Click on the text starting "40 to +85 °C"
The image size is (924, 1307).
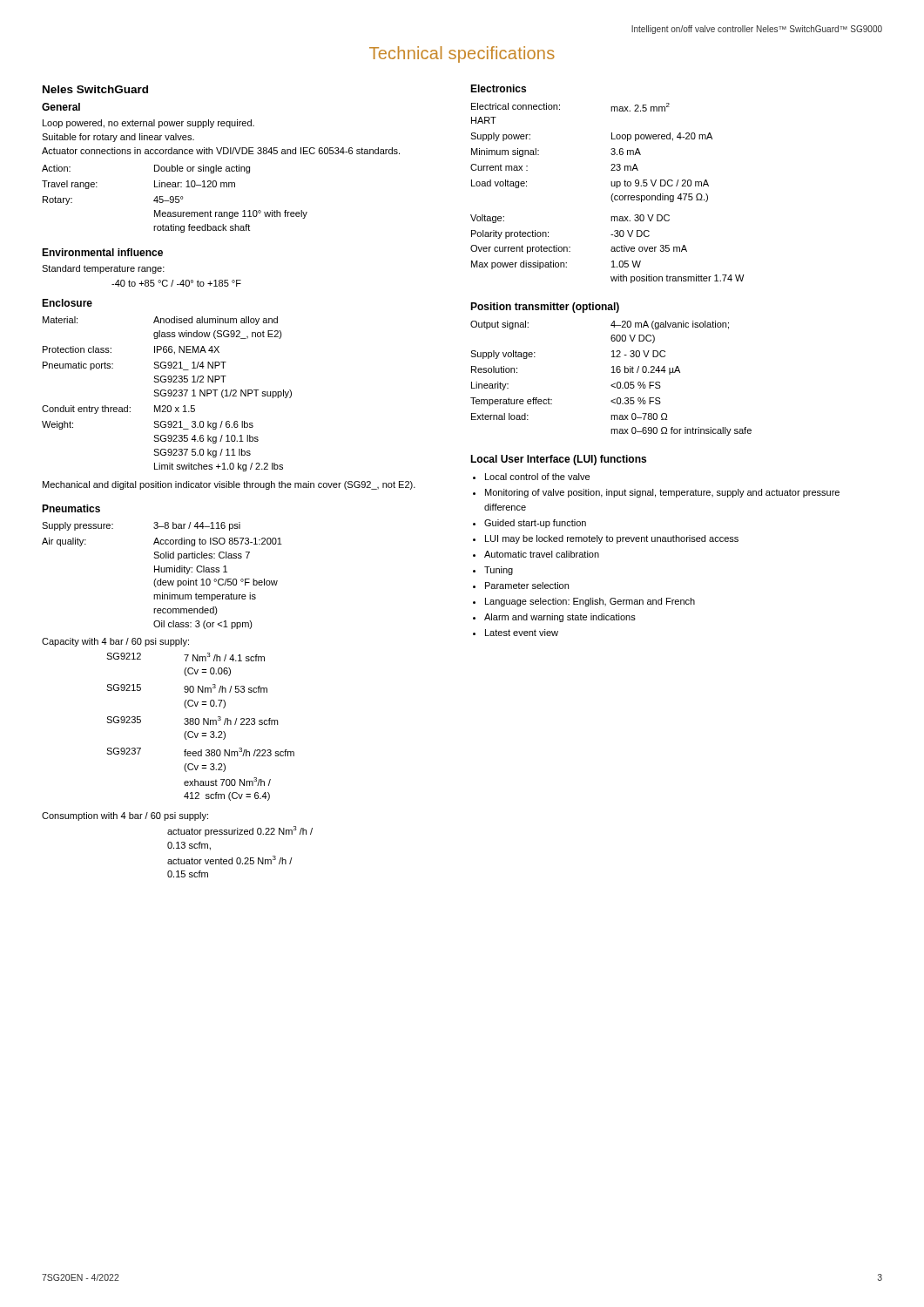click(176, 284)
